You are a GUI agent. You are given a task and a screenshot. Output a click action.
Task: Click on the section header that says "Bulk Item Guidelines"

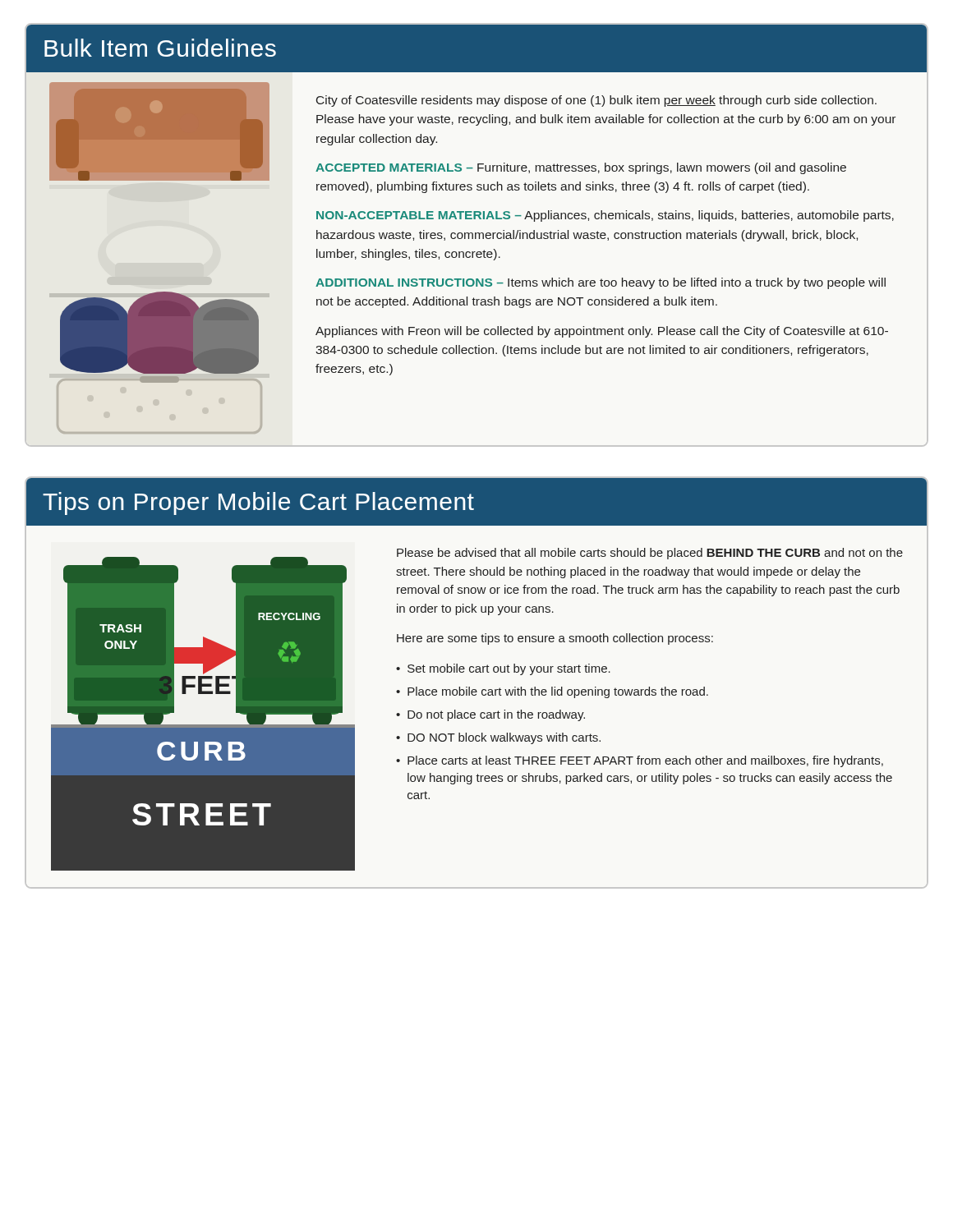click(160, 48)
